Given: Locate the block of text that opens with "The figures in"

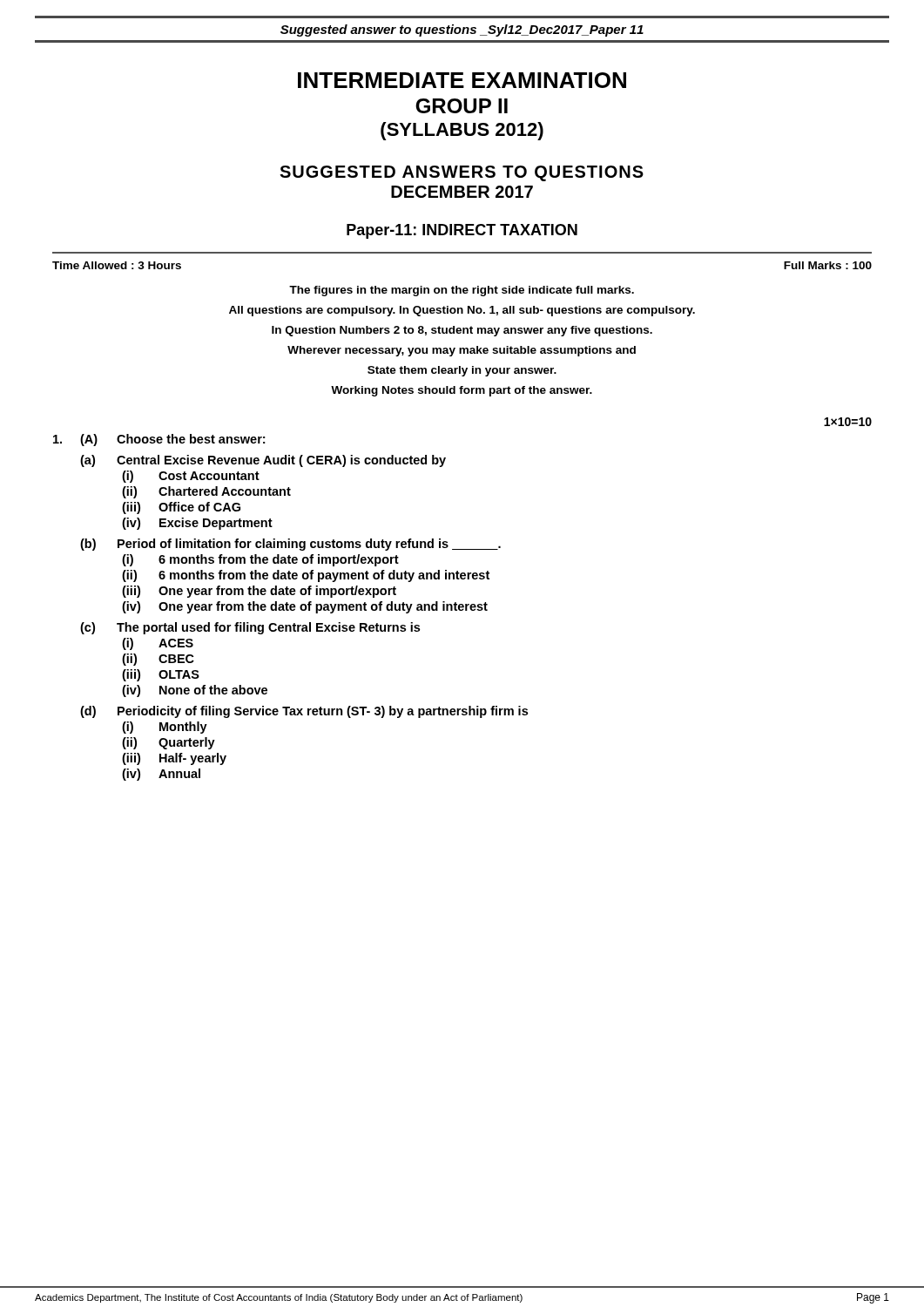Looking at the screenshot, I should tap(462, 340).
